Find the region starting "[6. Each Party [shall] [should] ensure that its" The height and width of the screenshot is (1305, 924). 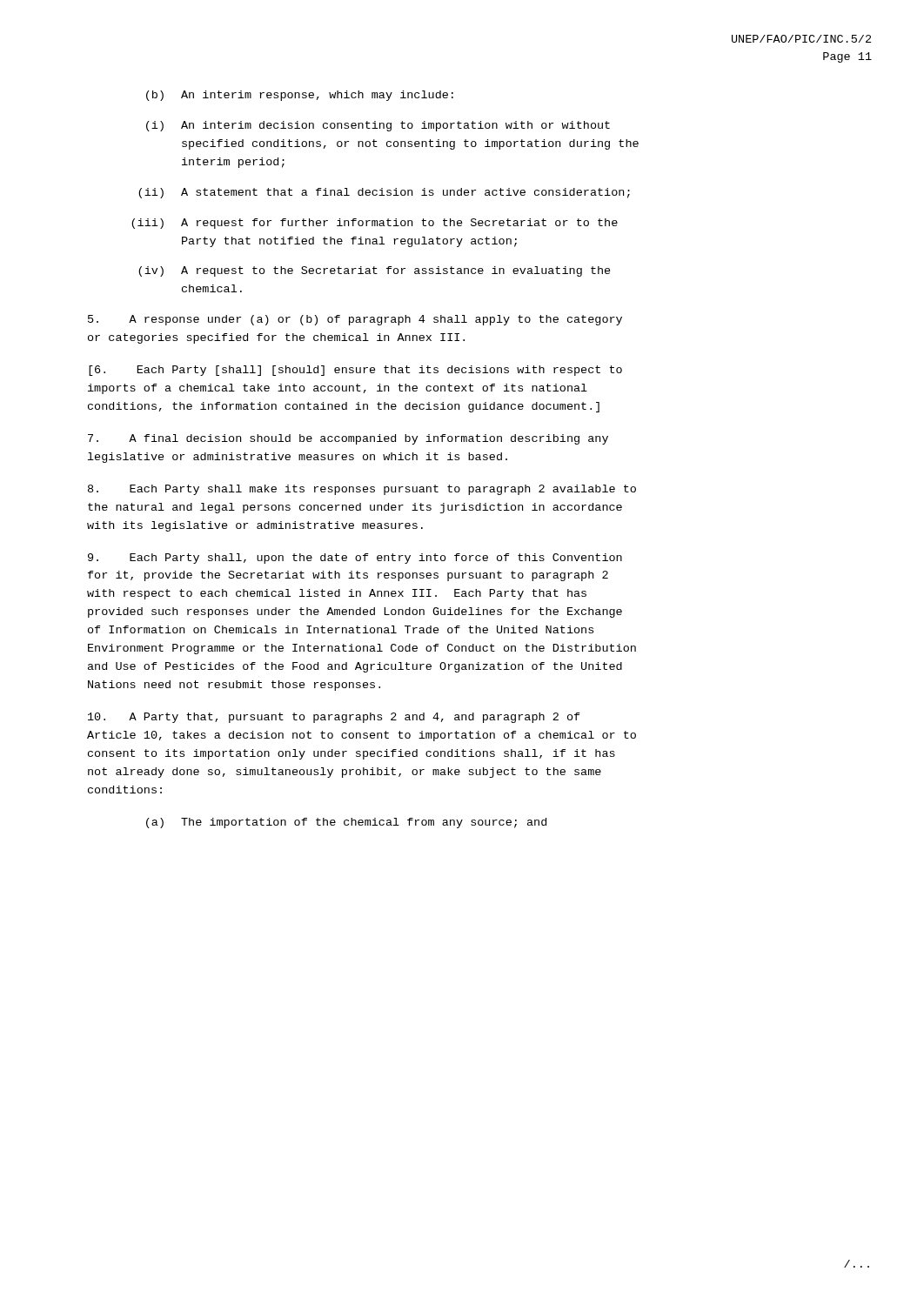[x=355, y=389]
